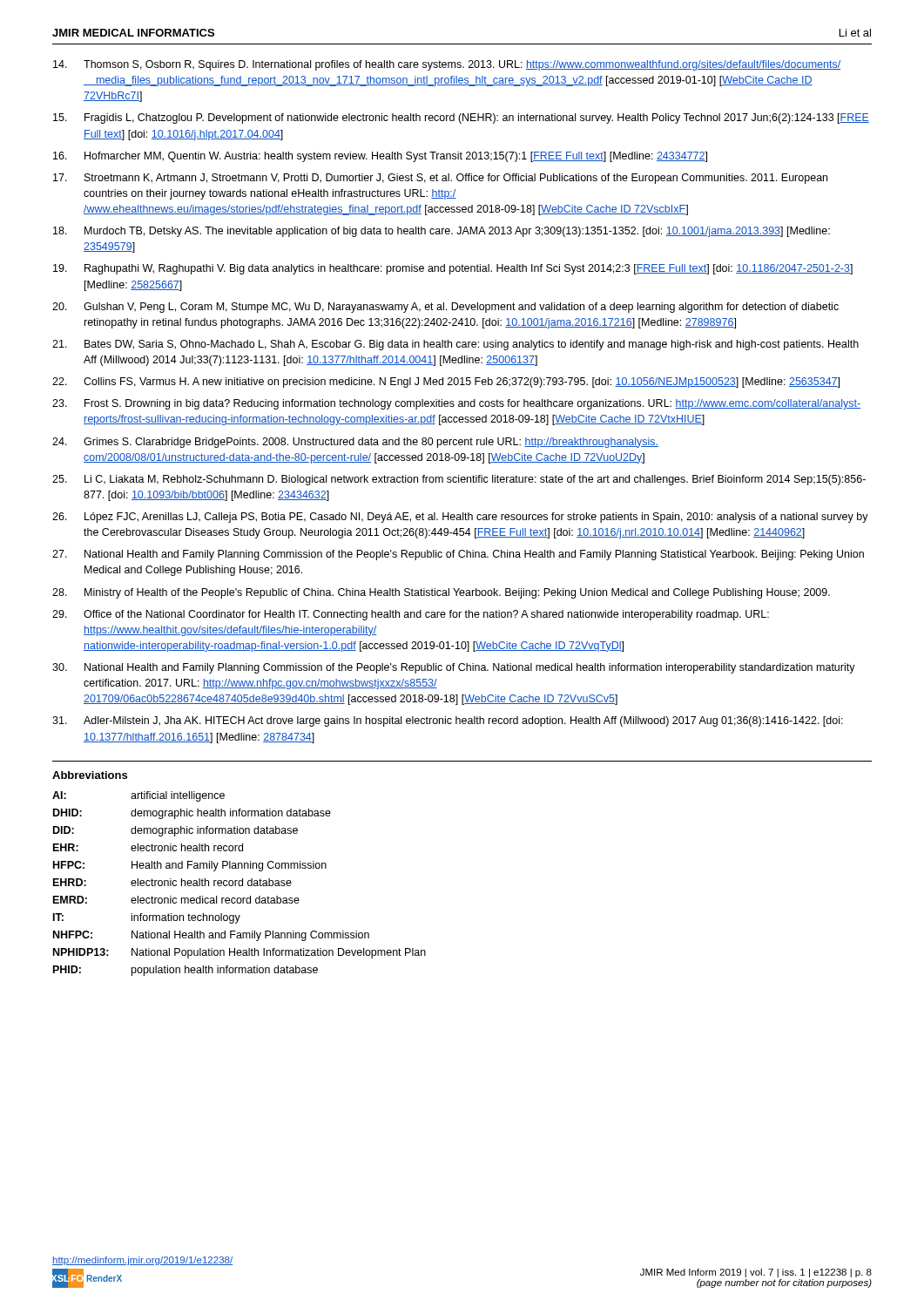Point to the element starting "30. National Health and Family"
Viewport: 924px width, 1307px height.
pos(462,683)
